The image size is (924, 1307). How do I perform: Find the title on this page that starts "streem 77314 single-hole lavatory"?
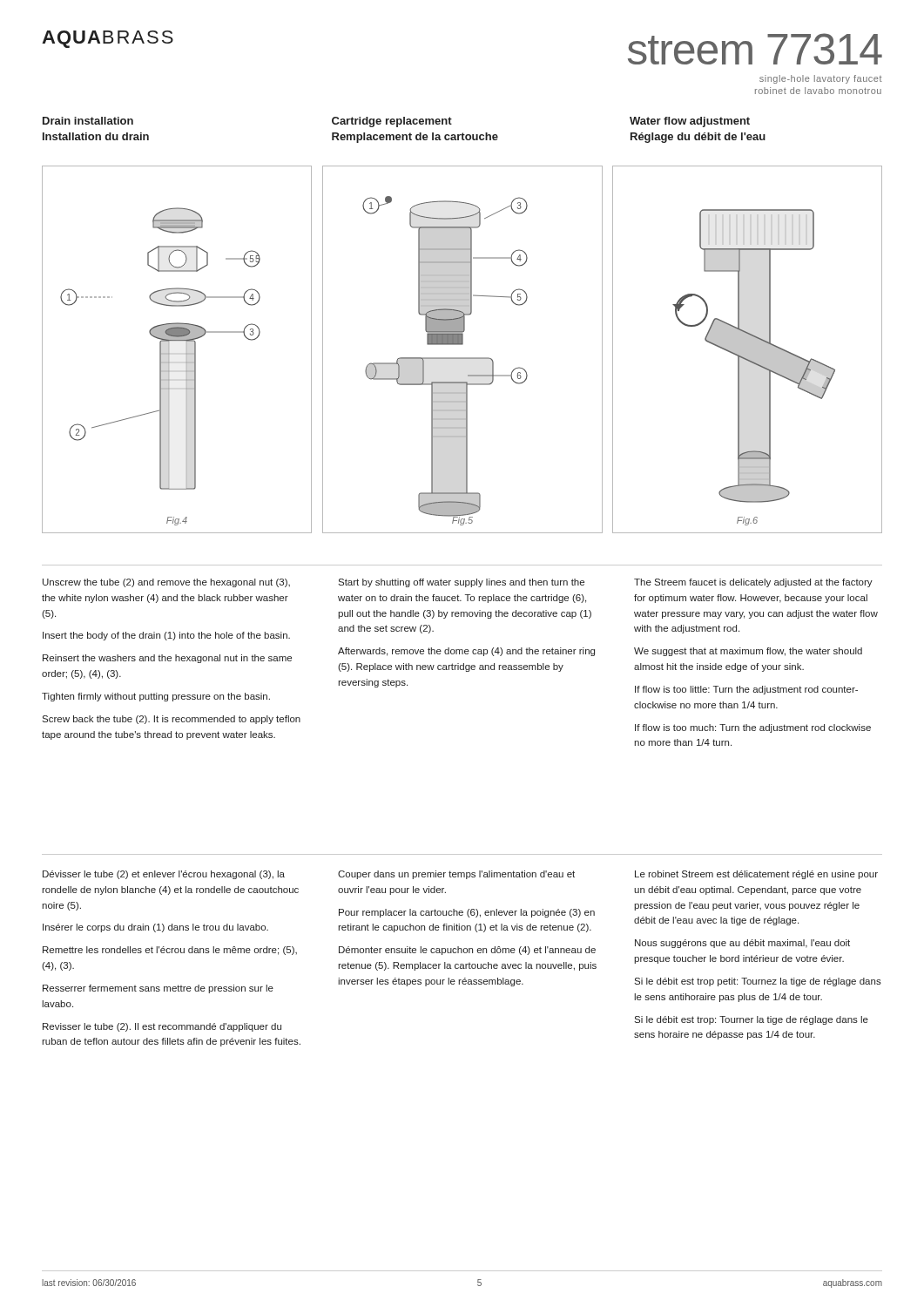click(754, 62)
